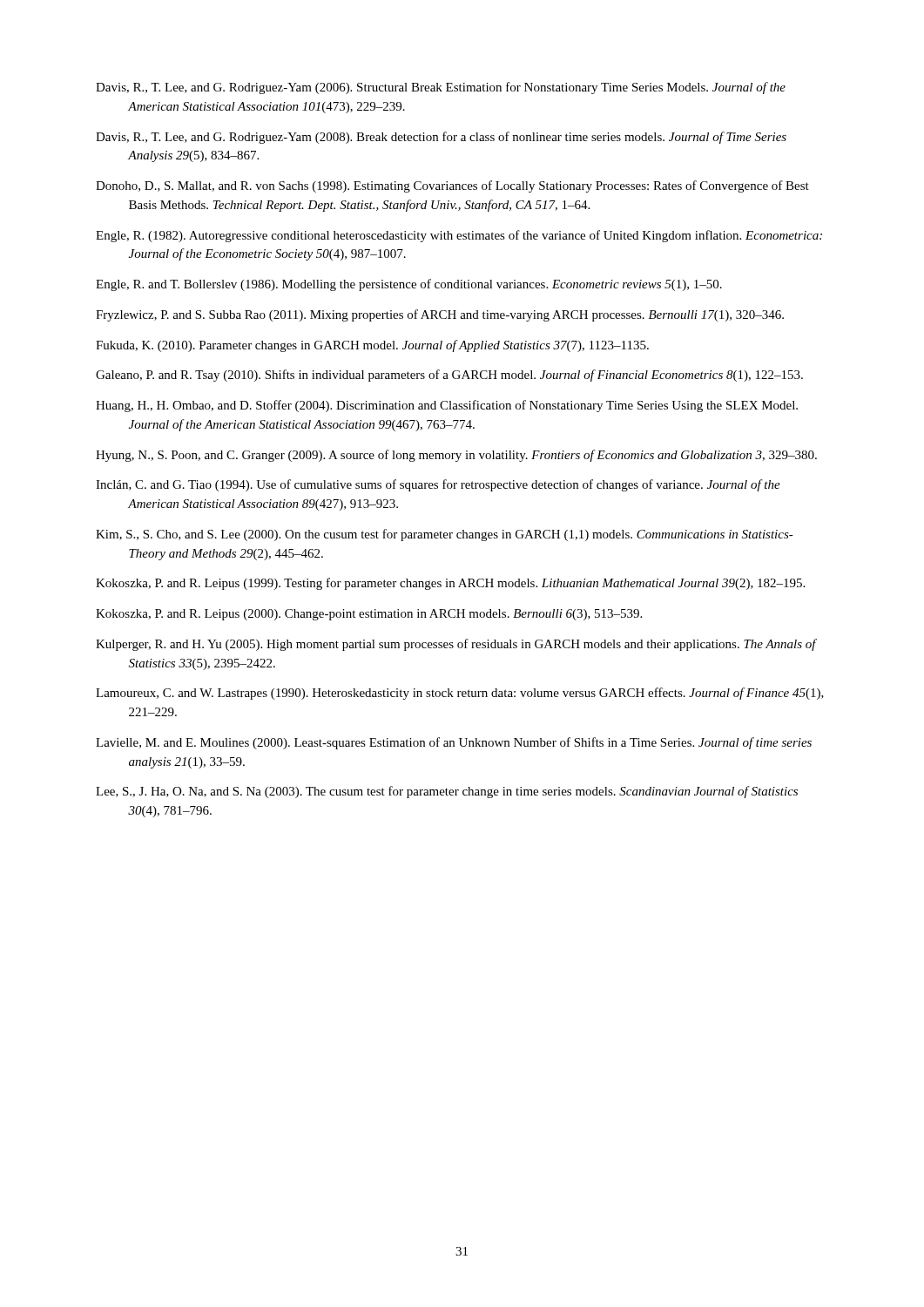The image size is (924, 1307).
Task: Click on the list item containing "Davis, R., T. Lee, and G. Rodriguez-Yam (2008)."
Action: click(441, 146)
